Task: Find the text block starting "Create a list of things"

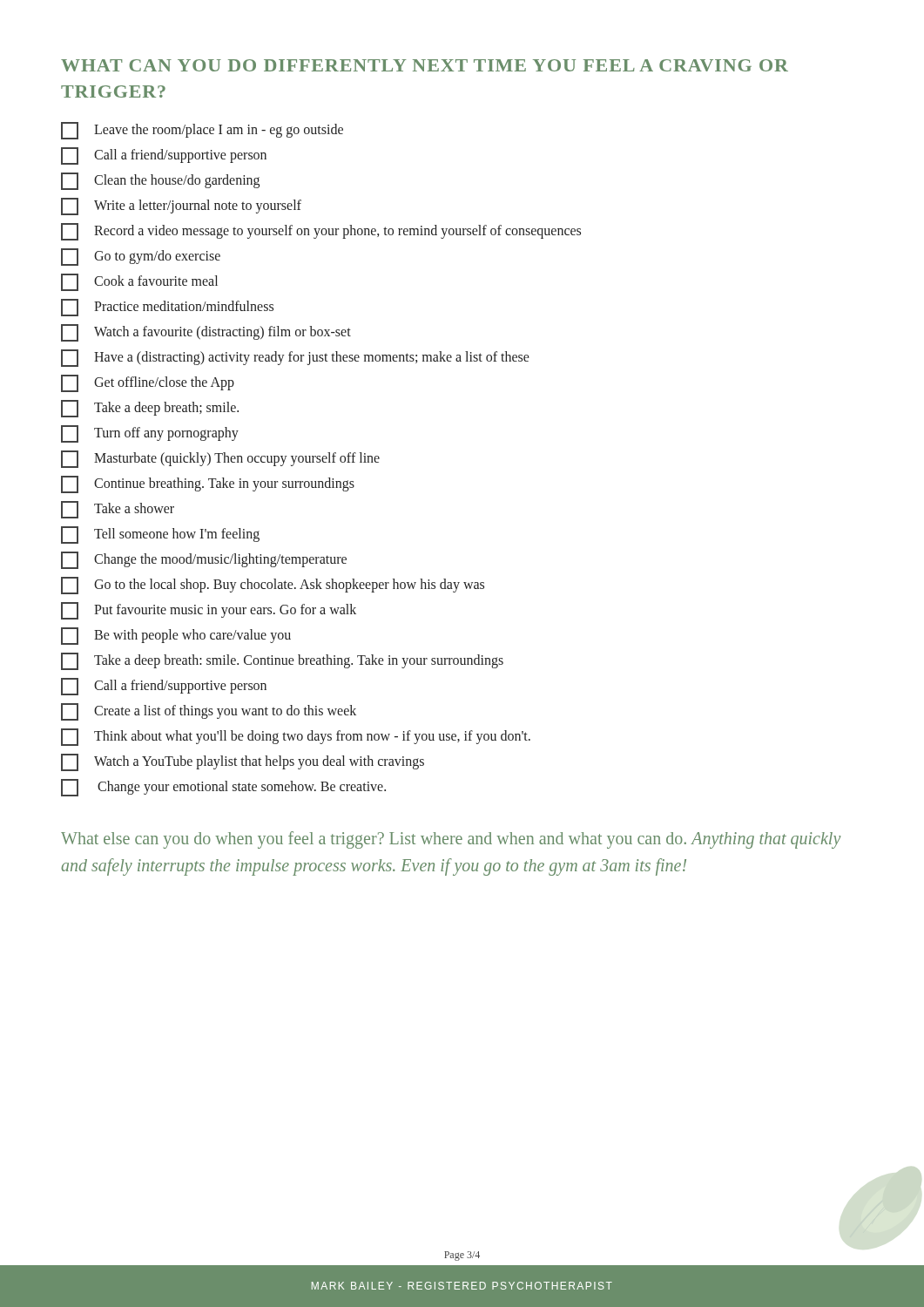Action: point(209,712)
